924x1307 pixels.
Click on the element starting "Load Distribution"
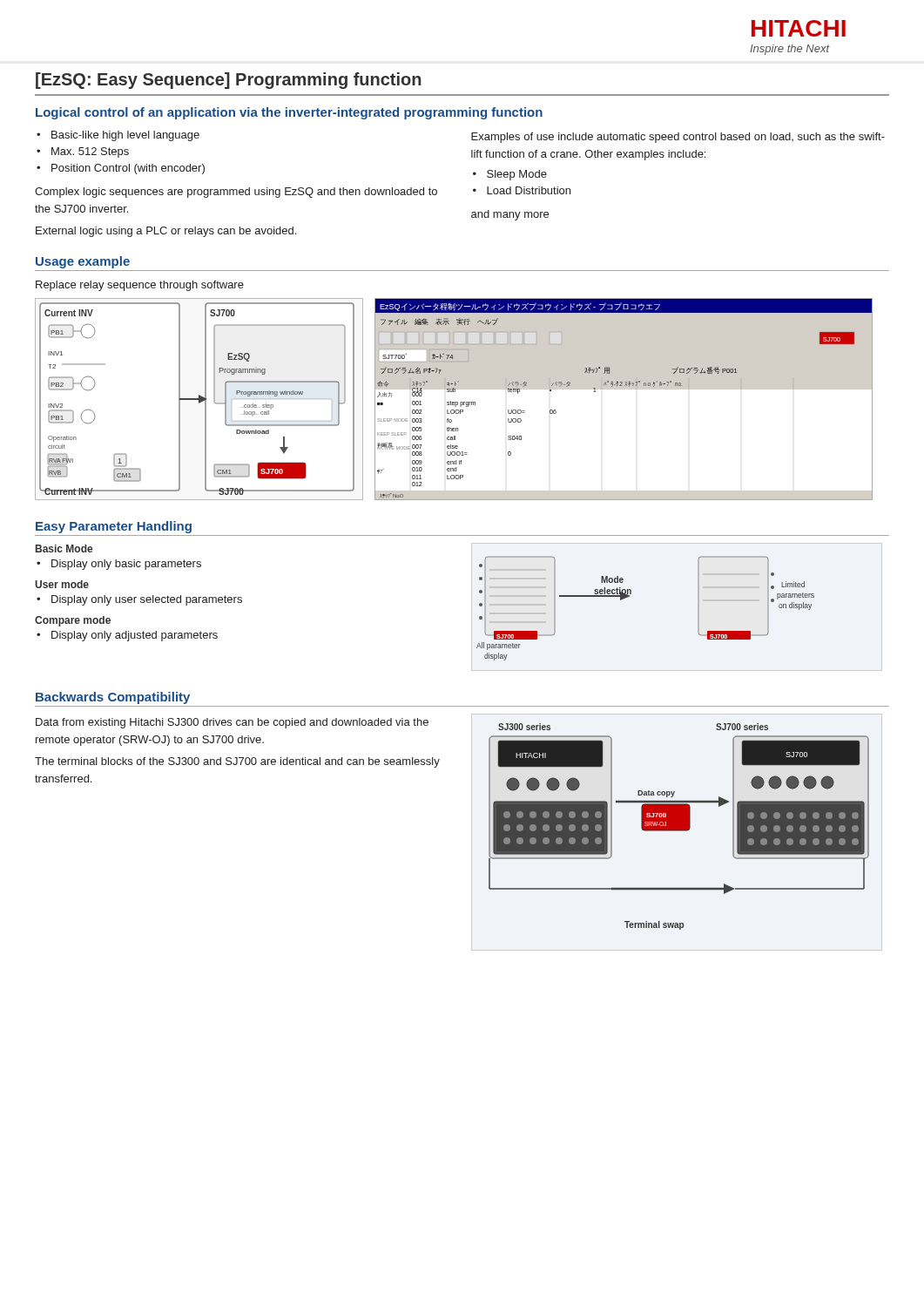click(529, 190)
